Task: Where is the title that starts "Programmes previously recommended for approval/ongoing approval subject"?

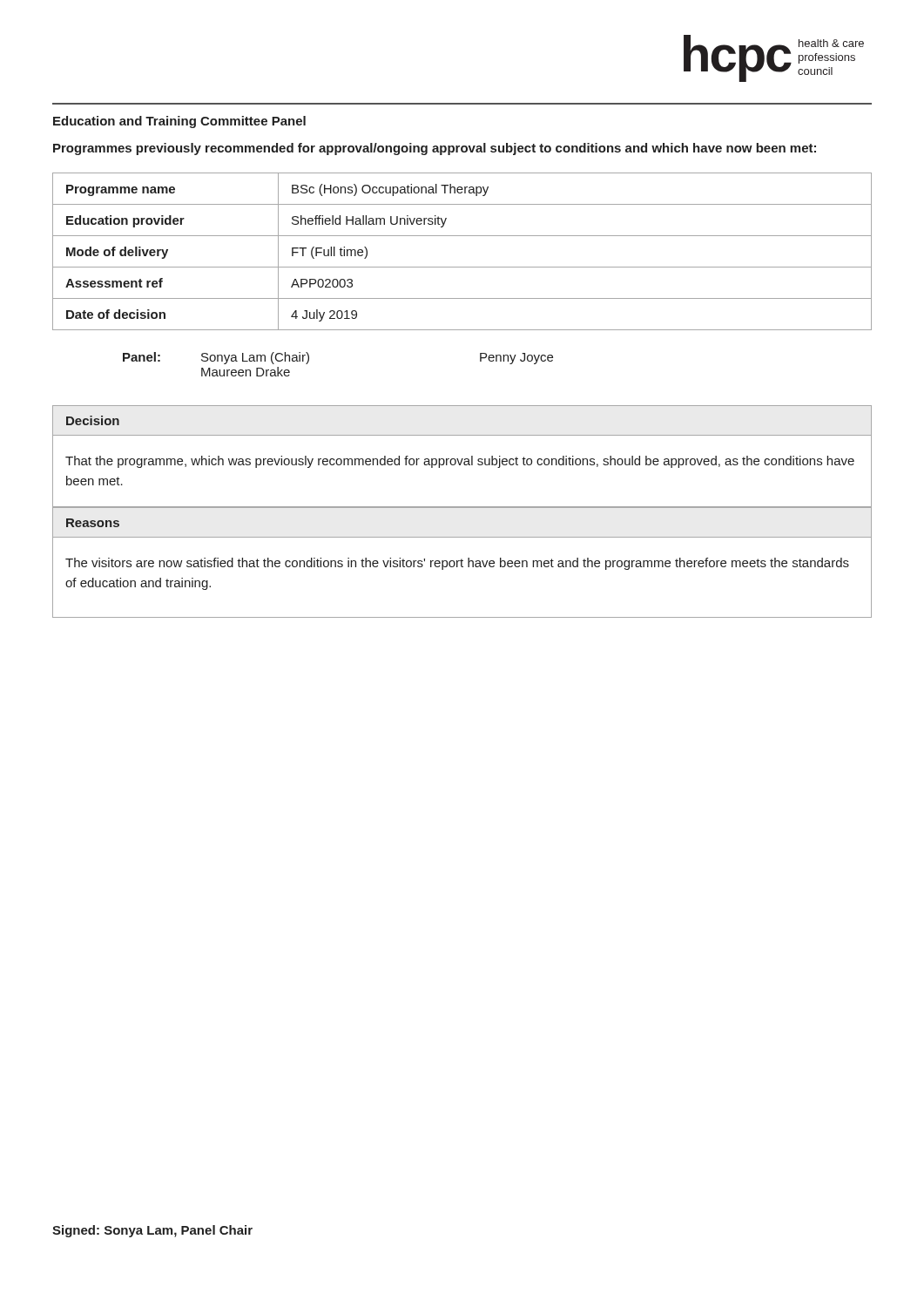Action: 435,148
